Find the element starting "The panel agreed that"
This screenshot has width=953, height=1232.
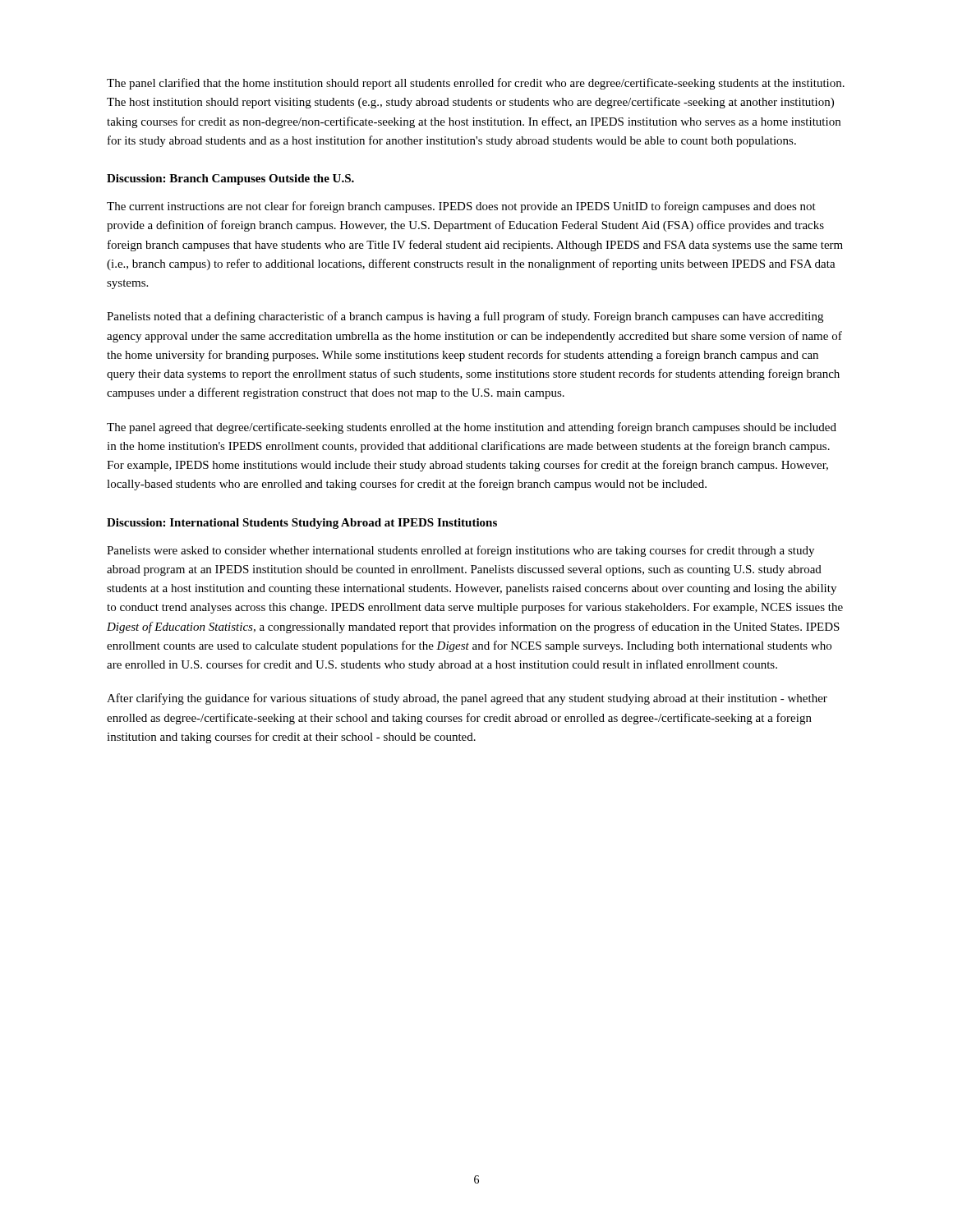pos(472,455)
